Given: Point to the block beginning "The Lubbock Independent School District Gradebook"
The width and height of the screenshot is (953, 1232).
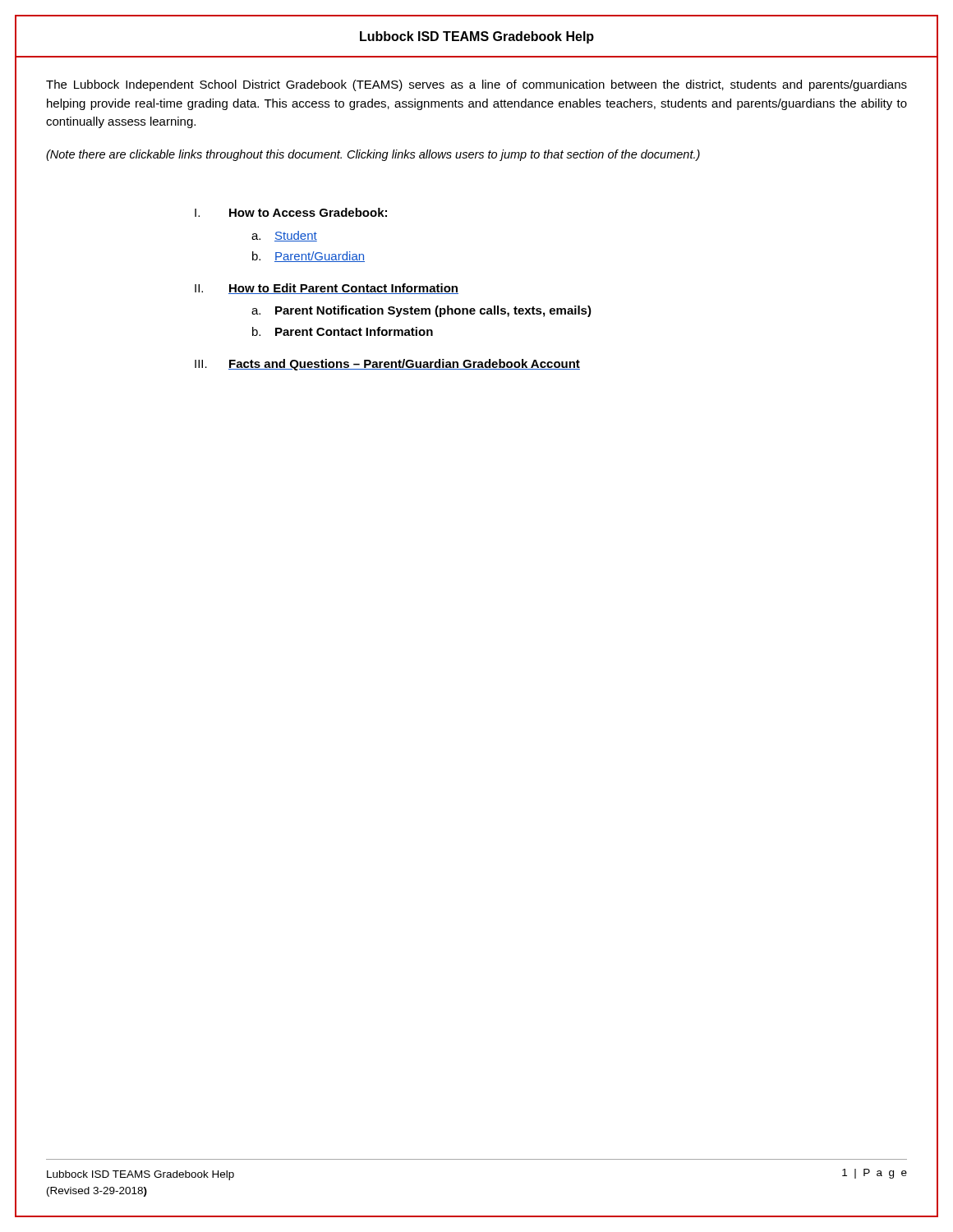Looking at the screenshot, I should coord(476,103).
